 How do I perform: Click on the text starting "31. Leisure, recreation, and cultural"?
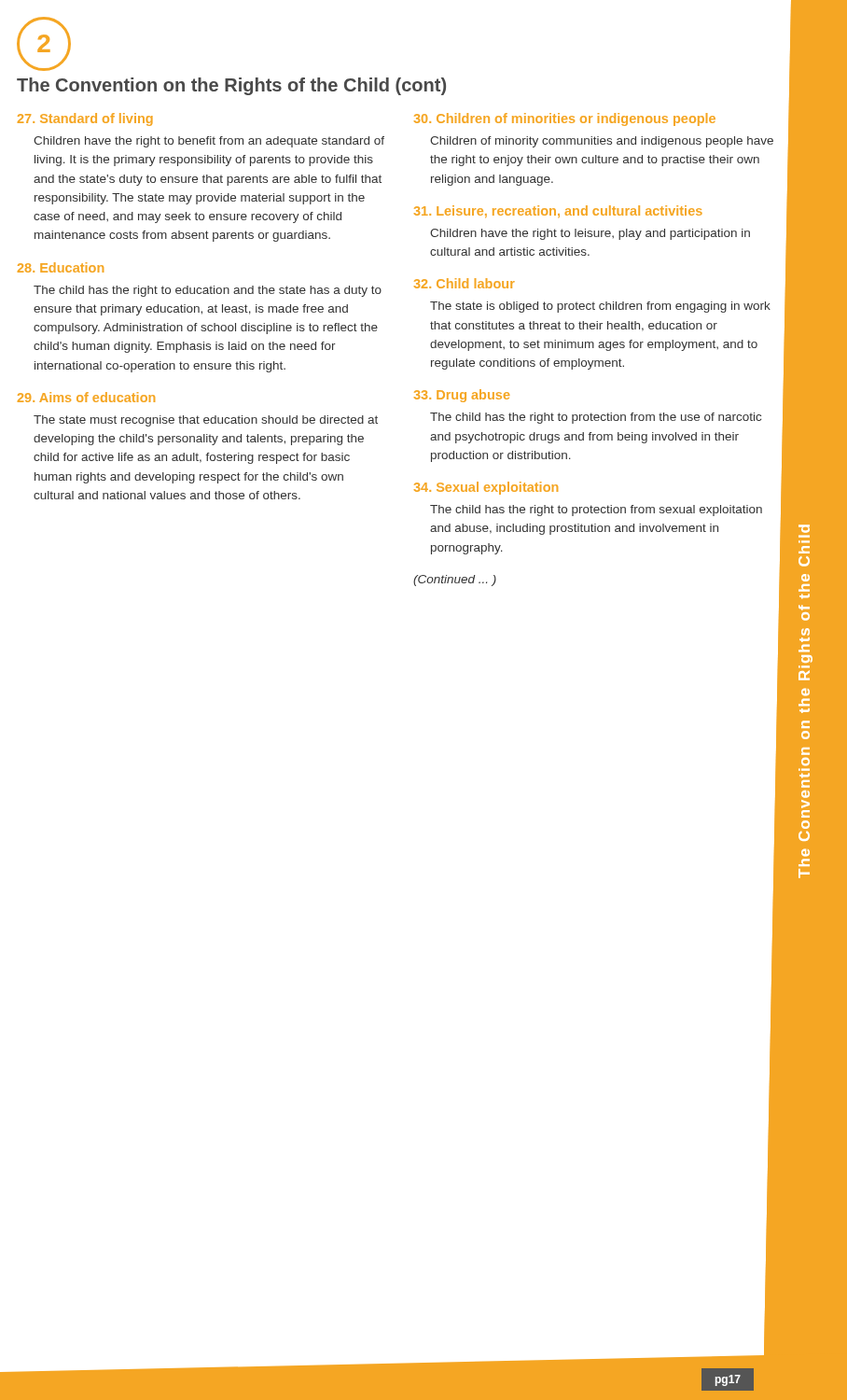pyautogui.click(x=558, y=211)
